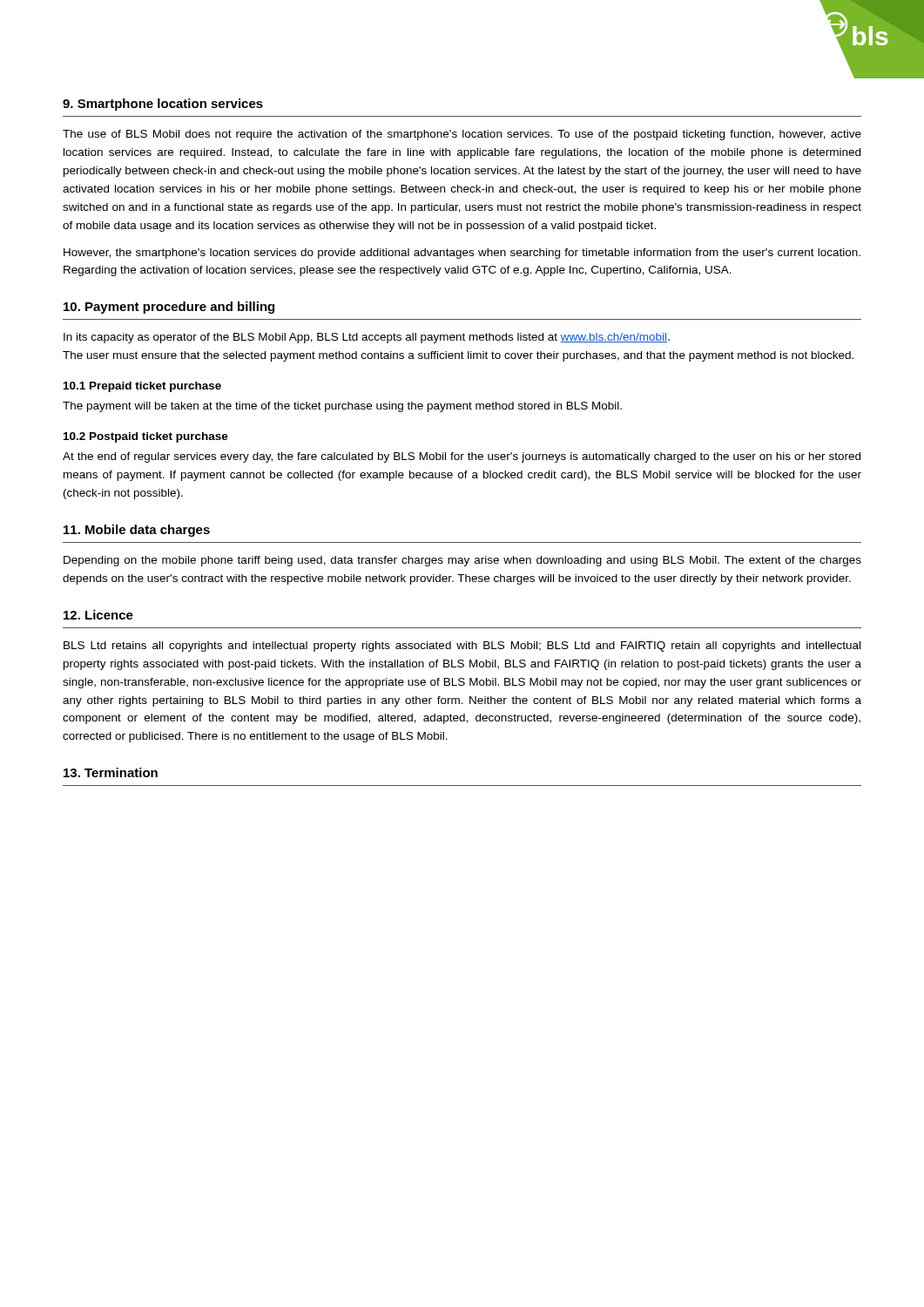Locate the text starting "In its capacity as operator"
Image resolution: width=924 pixels, height=1307 pixels.
point(459,346)
